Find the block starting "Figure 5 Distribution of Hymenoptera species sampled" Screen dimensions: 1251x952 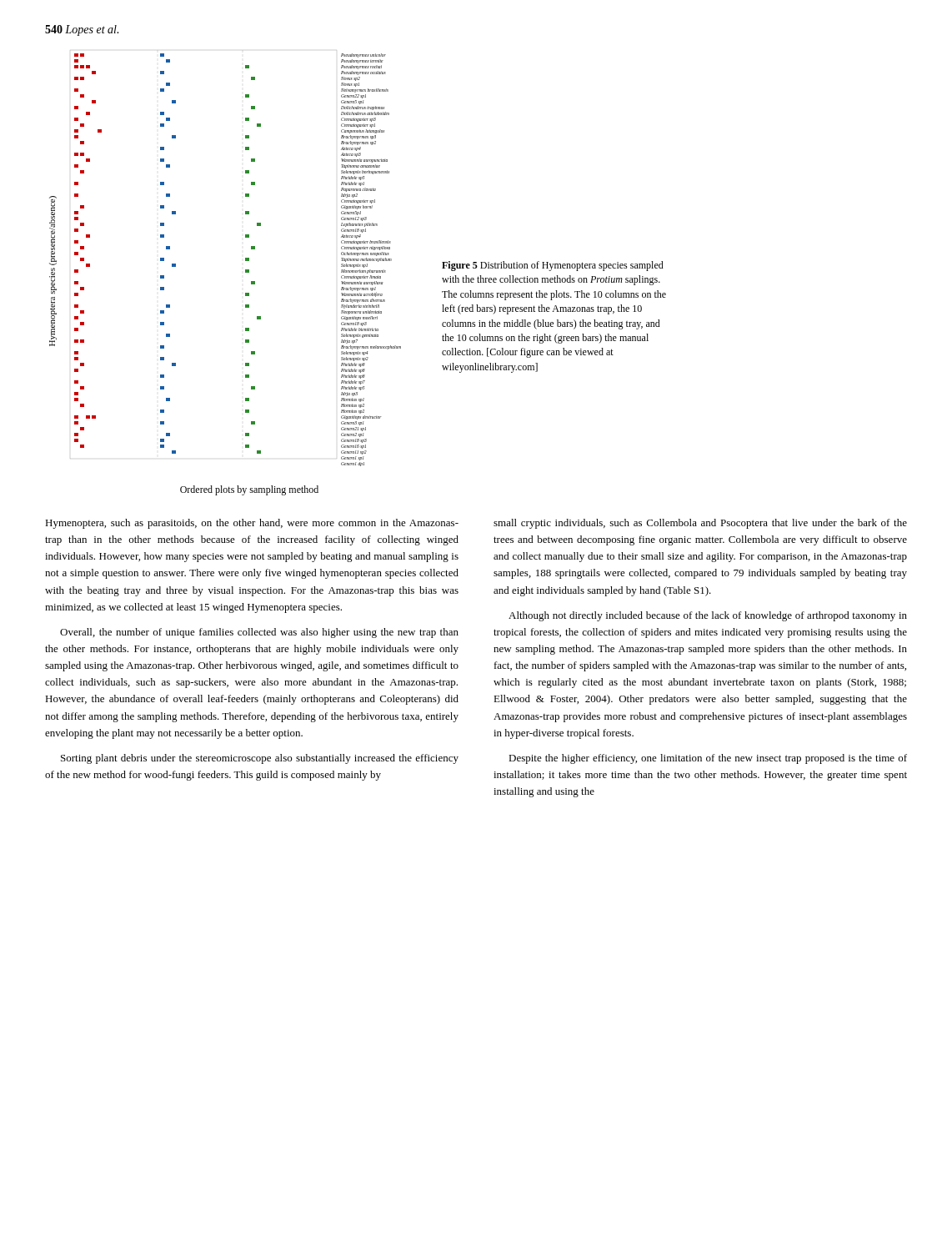(554, 316)
